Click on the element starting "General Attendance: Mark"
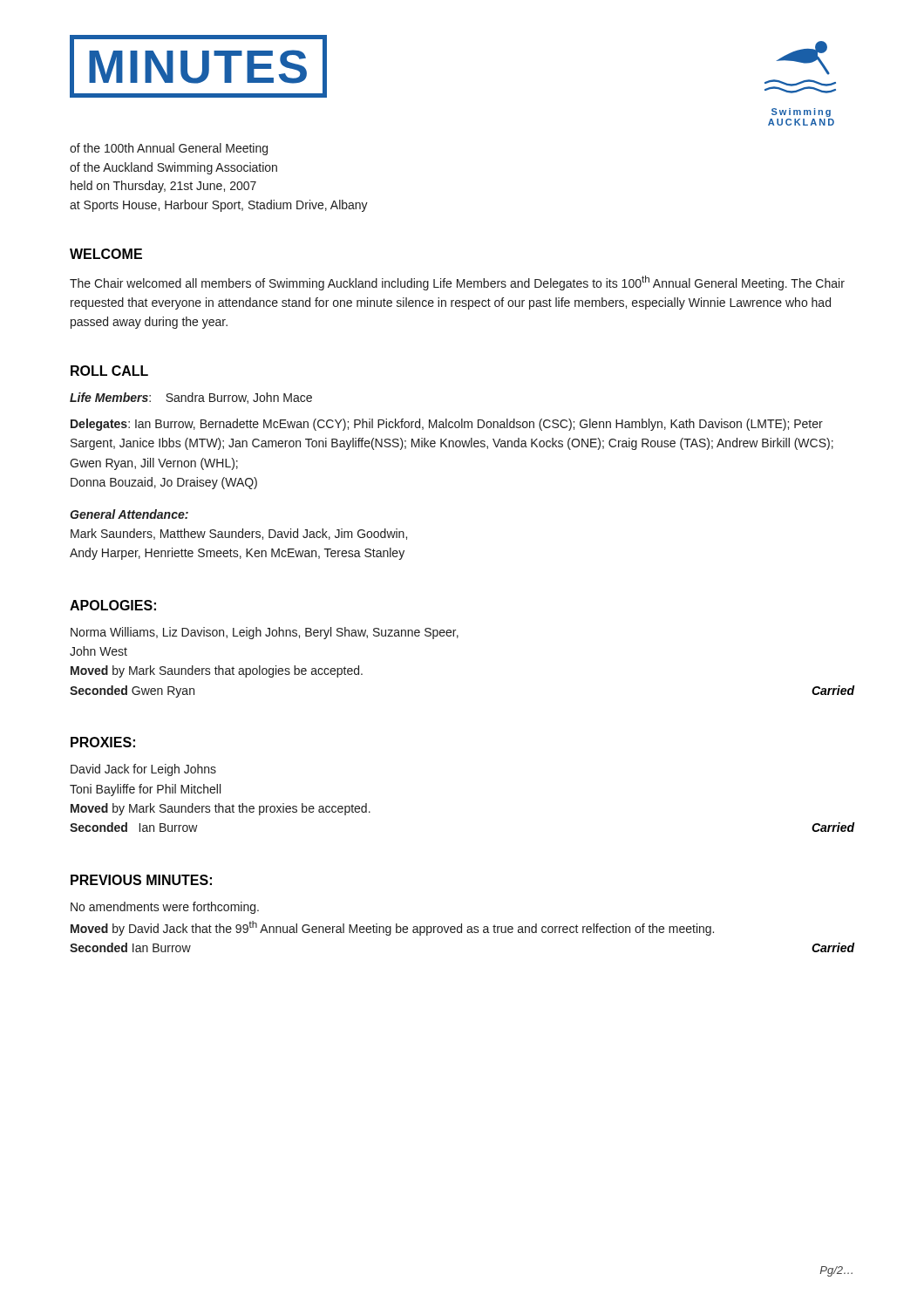The height and width of the screenshot is (1308, 924). (239, 534)
